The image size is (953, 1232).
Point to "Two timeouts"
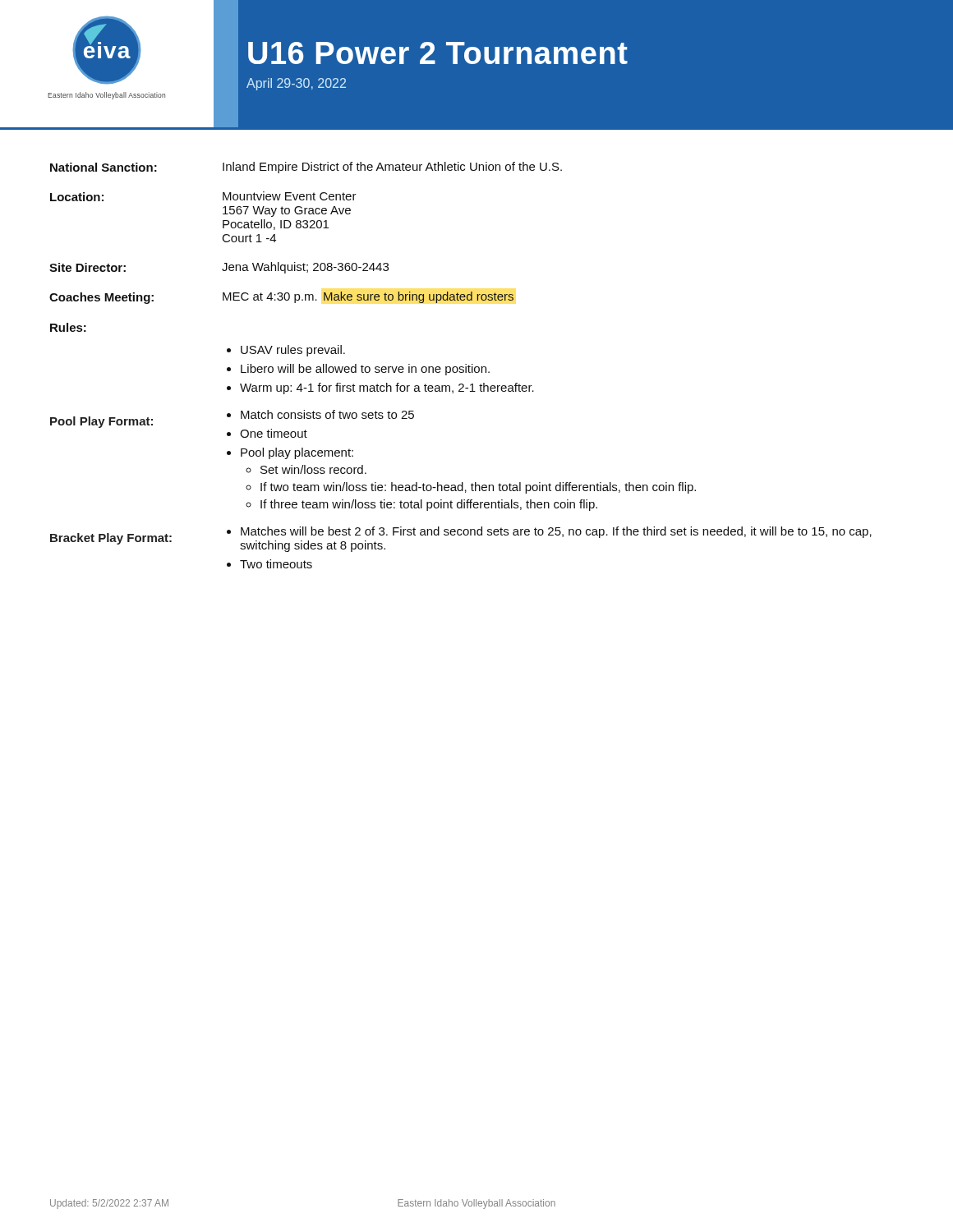[x=276, y=564]
